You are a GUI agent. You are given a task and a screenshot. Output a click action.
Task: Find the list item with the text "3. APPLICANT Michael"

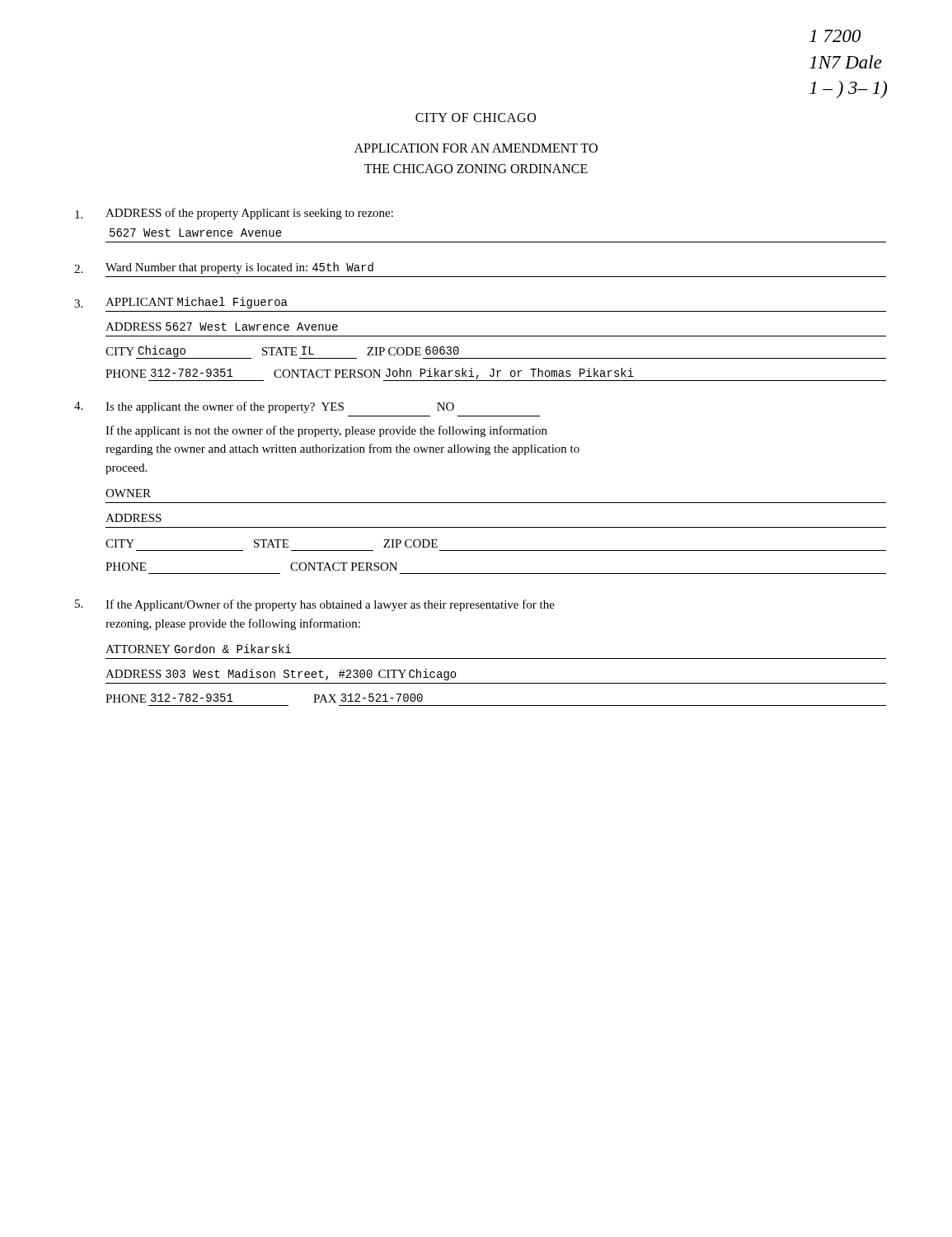(x=480, y=342)
